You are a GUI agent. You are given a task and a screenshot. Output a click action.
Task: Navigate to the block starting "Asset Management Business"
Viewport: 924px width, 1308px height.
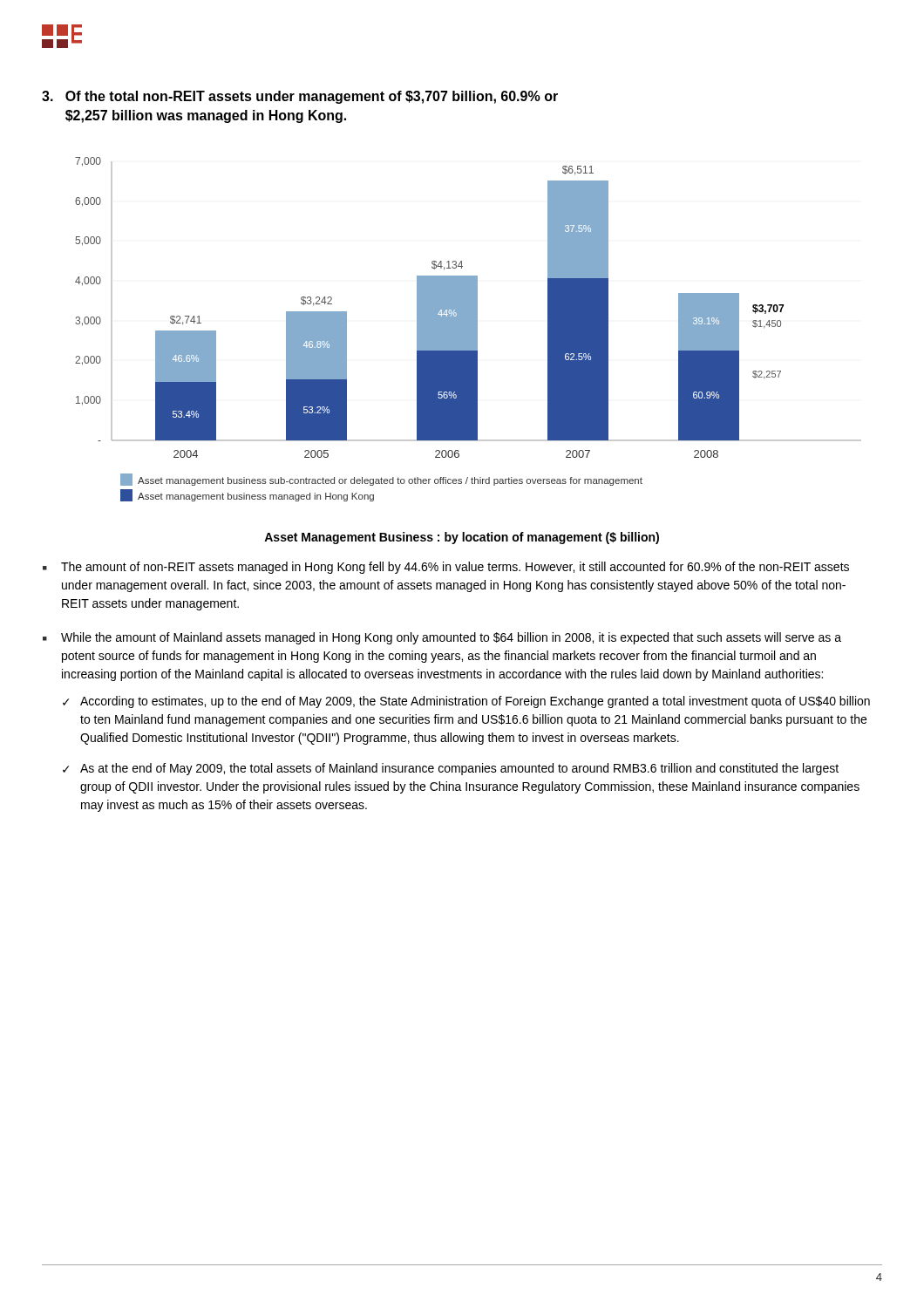pyautogui.click(x=462, y=537)
